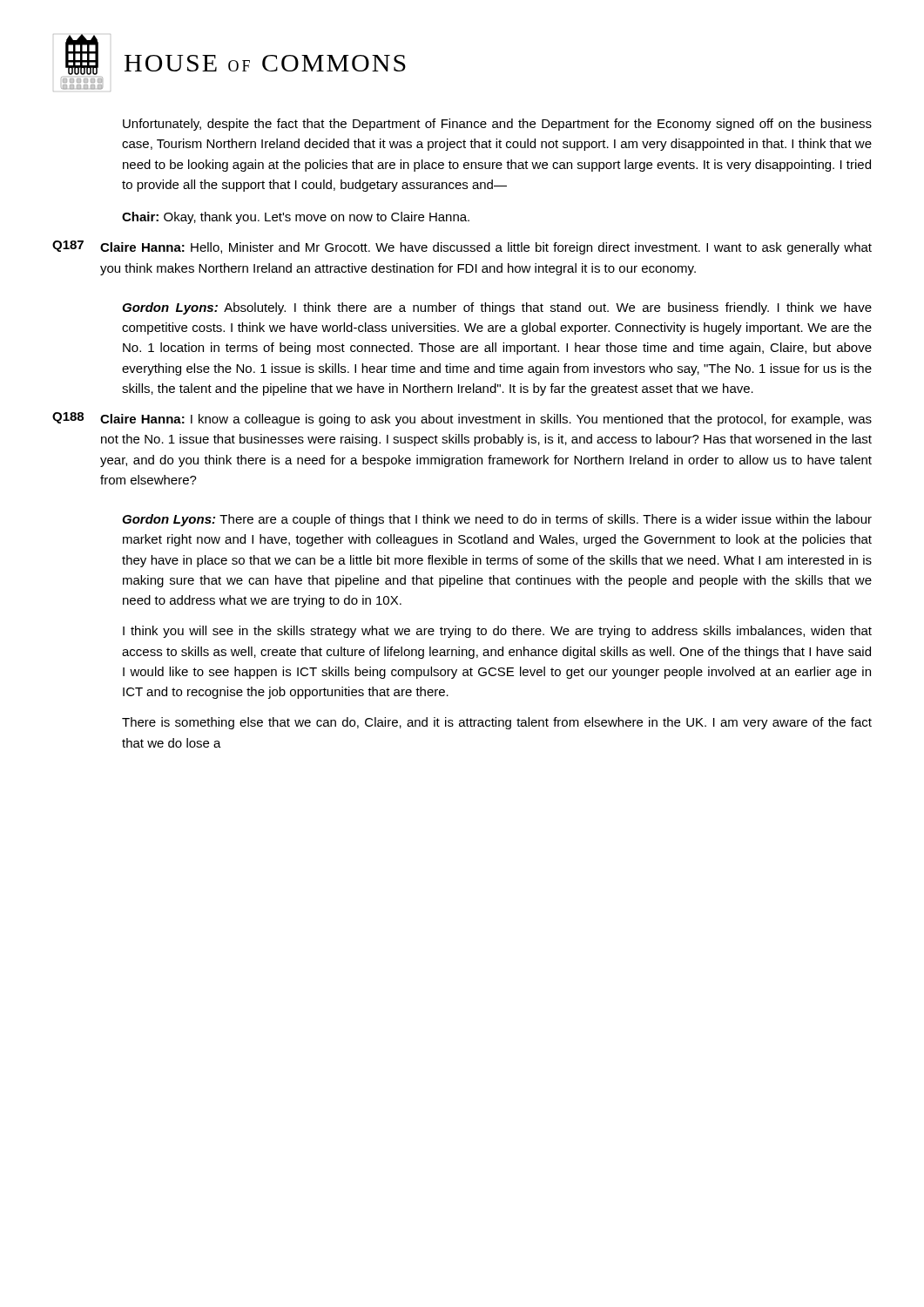Locate the block starting "Gordon Lyons: There are a couple of things"

[497, 631]
